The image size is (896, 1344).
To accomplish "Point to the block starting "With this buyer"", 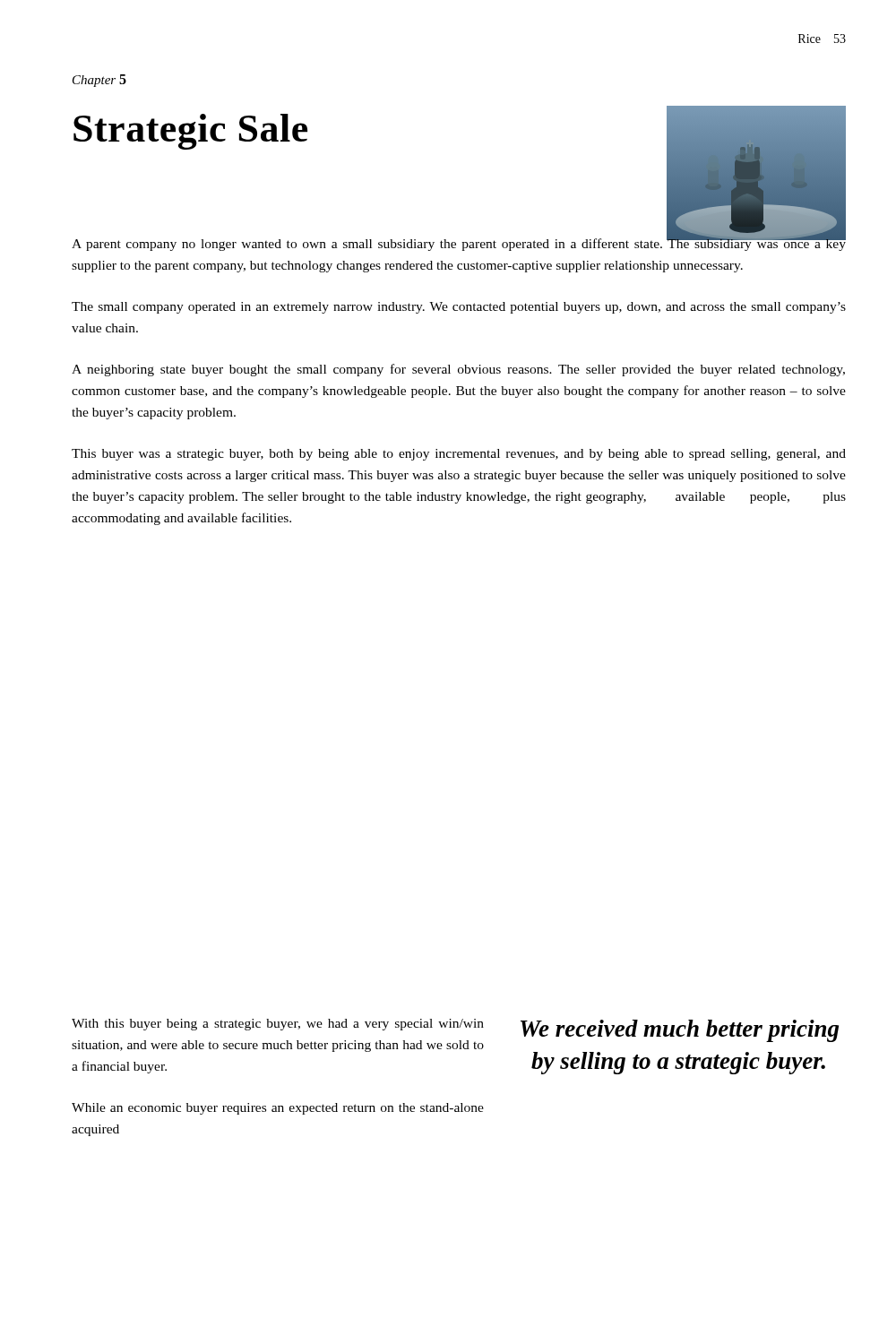I will (278, 1044).
